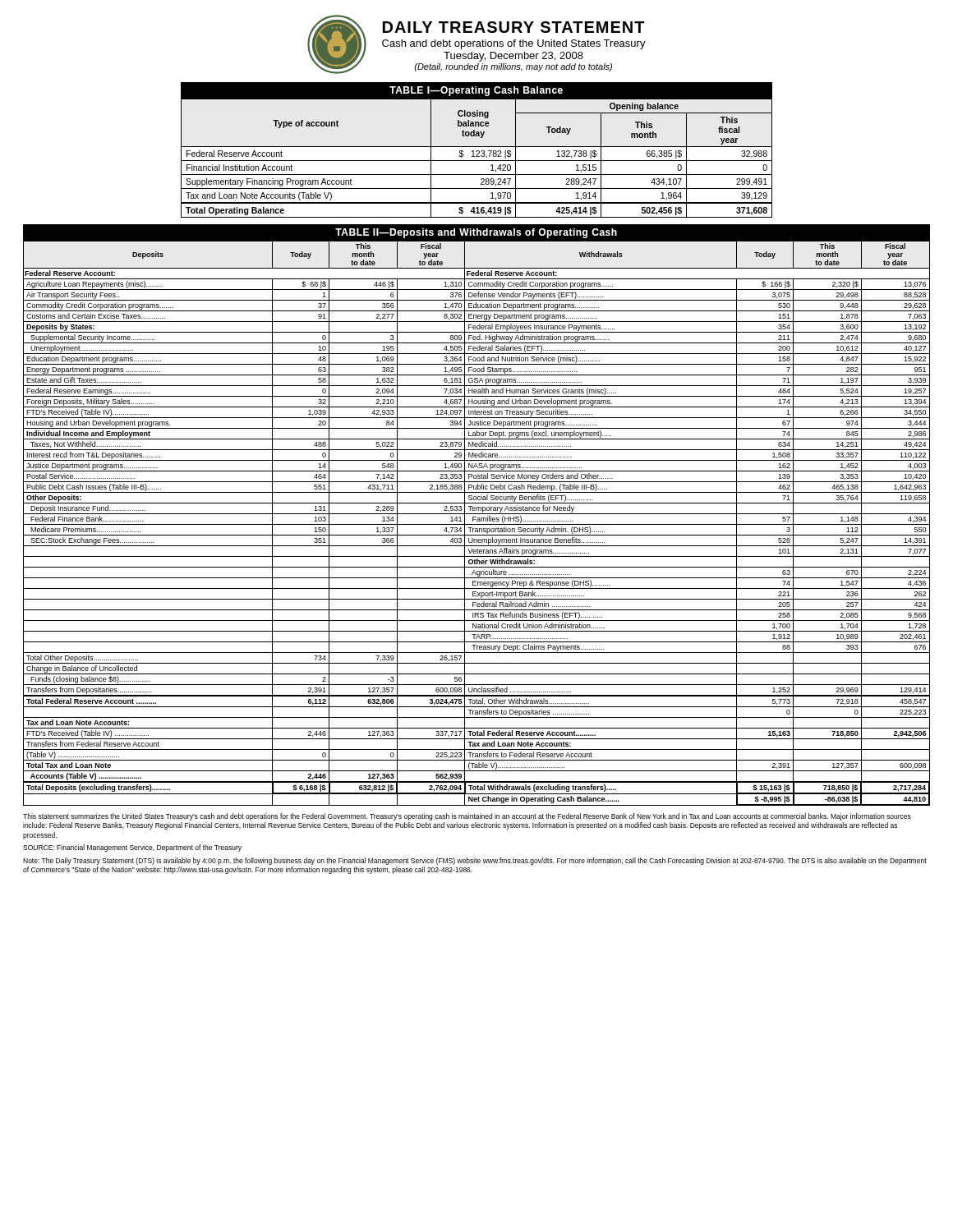Locate the table with the text "This fiscal year"
Screen dimensions: 1232x953
[x=476, y=150]
